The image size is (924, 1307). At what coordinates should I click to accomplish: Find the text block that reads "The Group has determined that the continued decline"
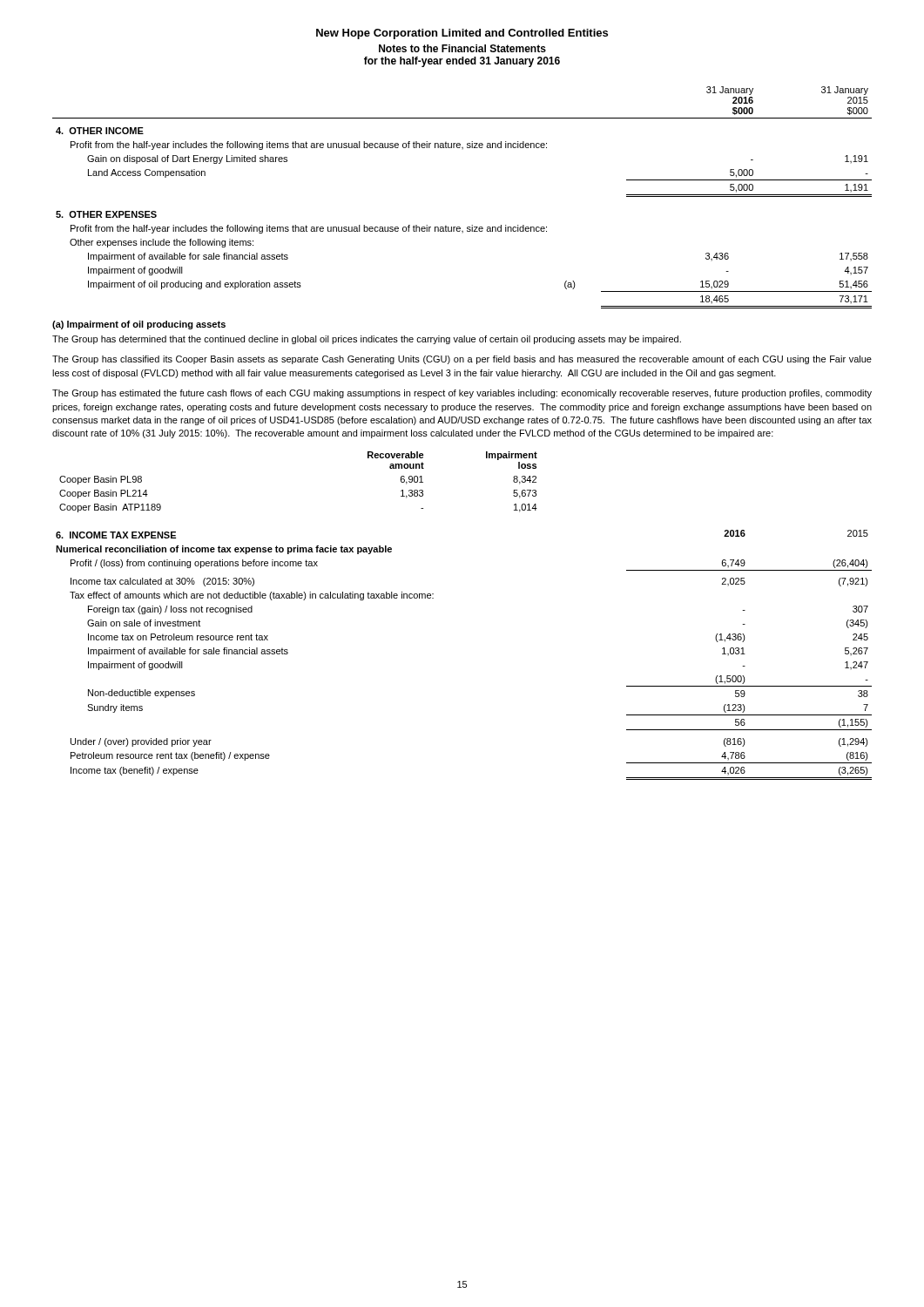click(367, 339)
